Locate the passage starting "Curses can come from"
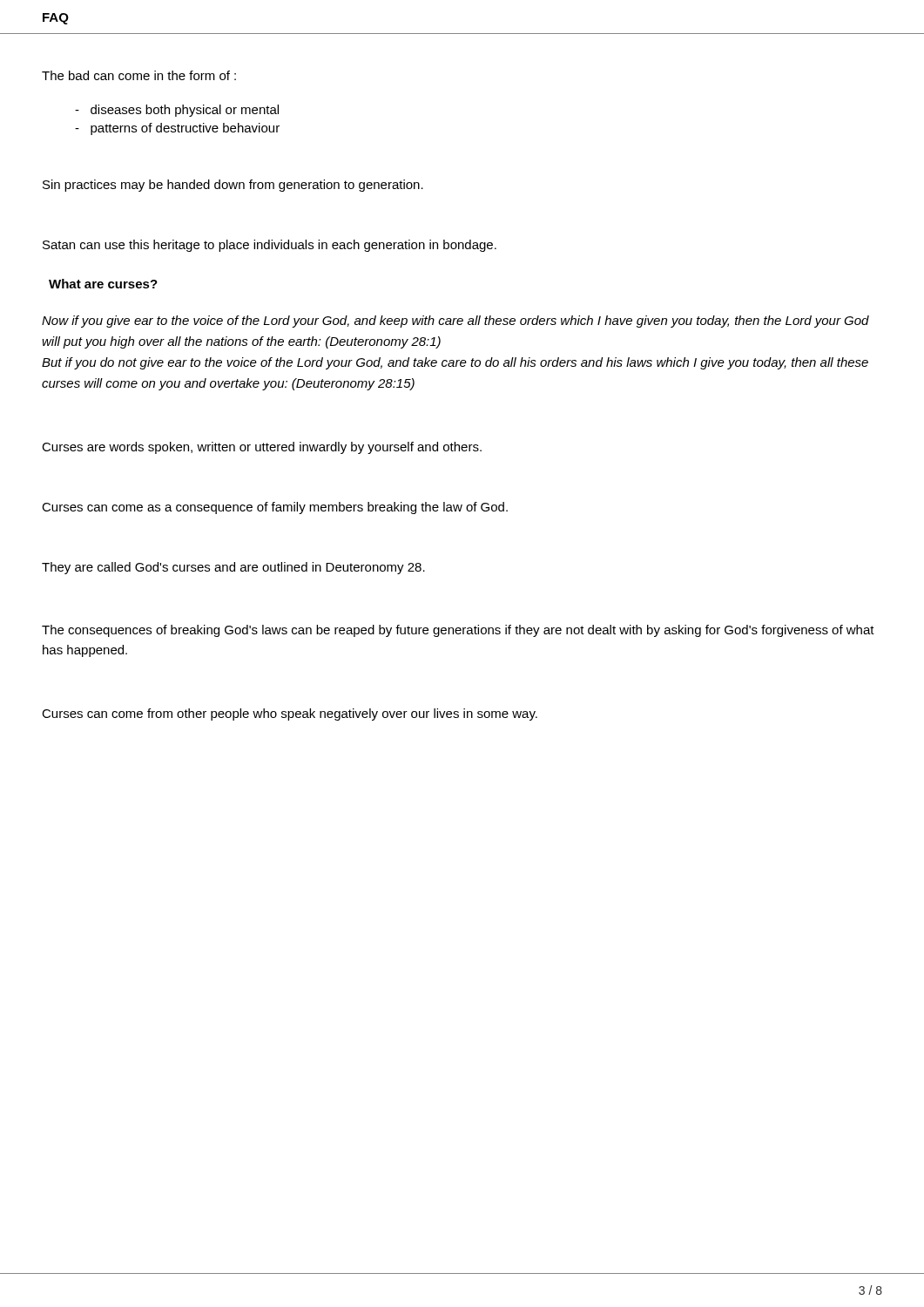 (290, 713)
